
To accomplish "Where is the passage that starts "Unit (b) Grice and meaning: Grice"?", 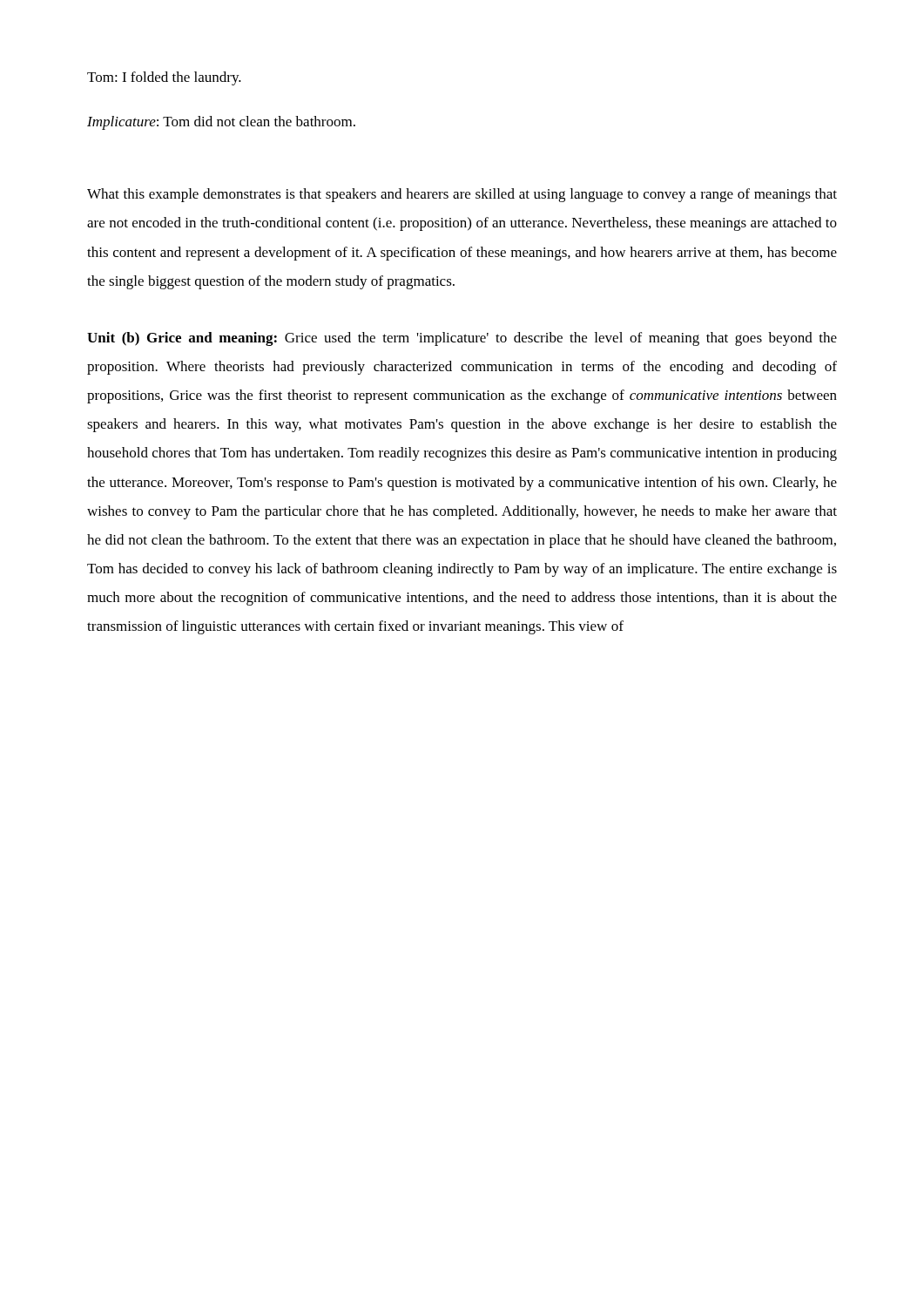I will point(462,482).
